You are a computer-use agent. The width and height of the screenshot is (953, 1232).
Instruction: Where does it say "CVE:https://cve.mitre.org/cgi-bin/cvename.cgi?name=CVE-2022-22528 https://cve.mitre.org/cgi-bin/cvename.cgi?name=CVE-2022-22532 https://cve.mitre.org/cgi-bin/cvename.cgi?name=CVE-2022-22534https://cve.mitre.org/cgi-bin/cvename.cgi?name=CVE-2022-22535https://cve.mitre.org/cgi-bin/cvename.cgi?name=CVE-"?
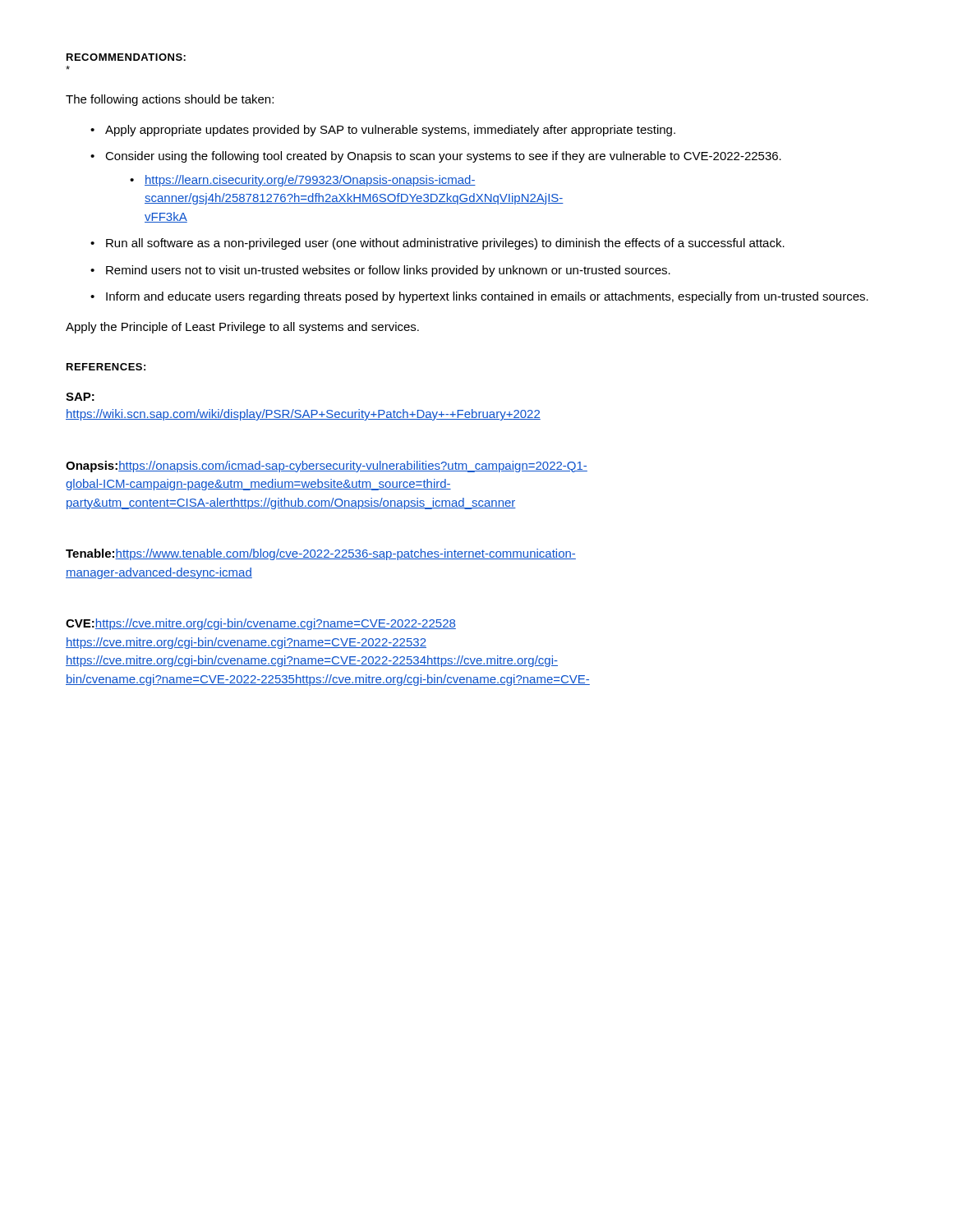328,651
